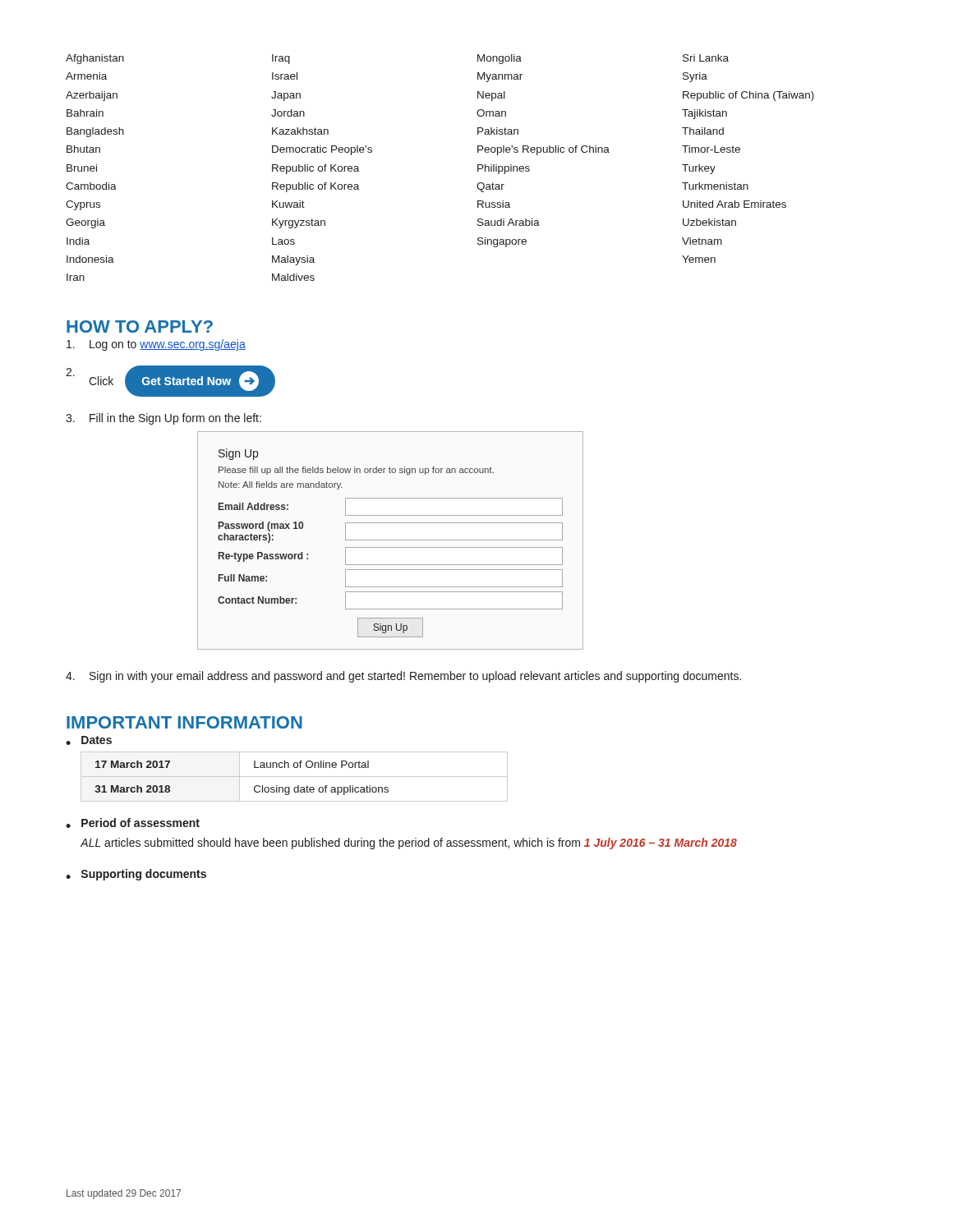The width and height of the screenshot is (953, 1232).
Task: Select the table that reads "17 March 2017"
Action: [x=484, y=777]
